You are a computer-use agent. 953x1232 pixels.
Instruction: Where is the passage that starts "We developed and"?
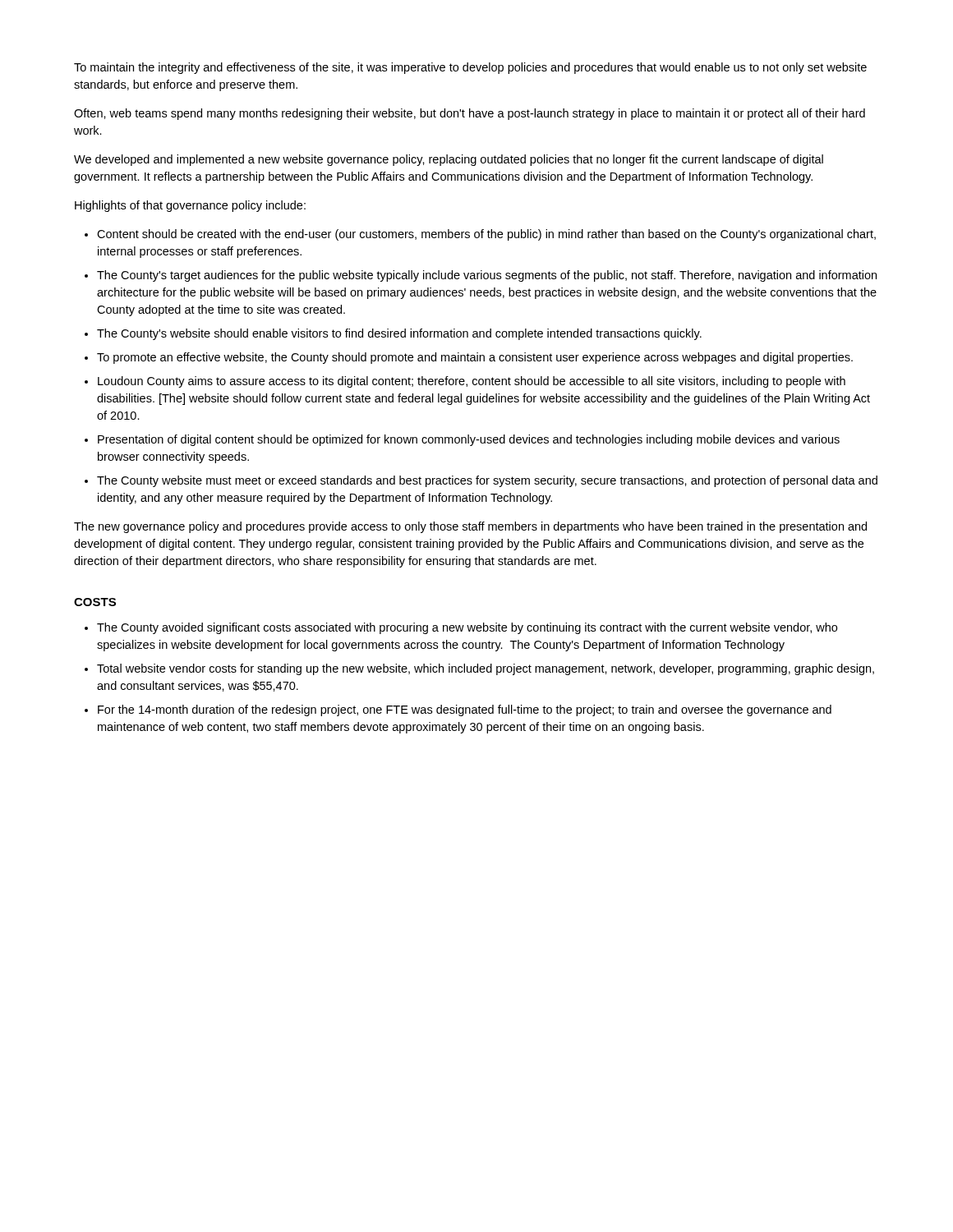pyautogui.click(x=449, y=168)
